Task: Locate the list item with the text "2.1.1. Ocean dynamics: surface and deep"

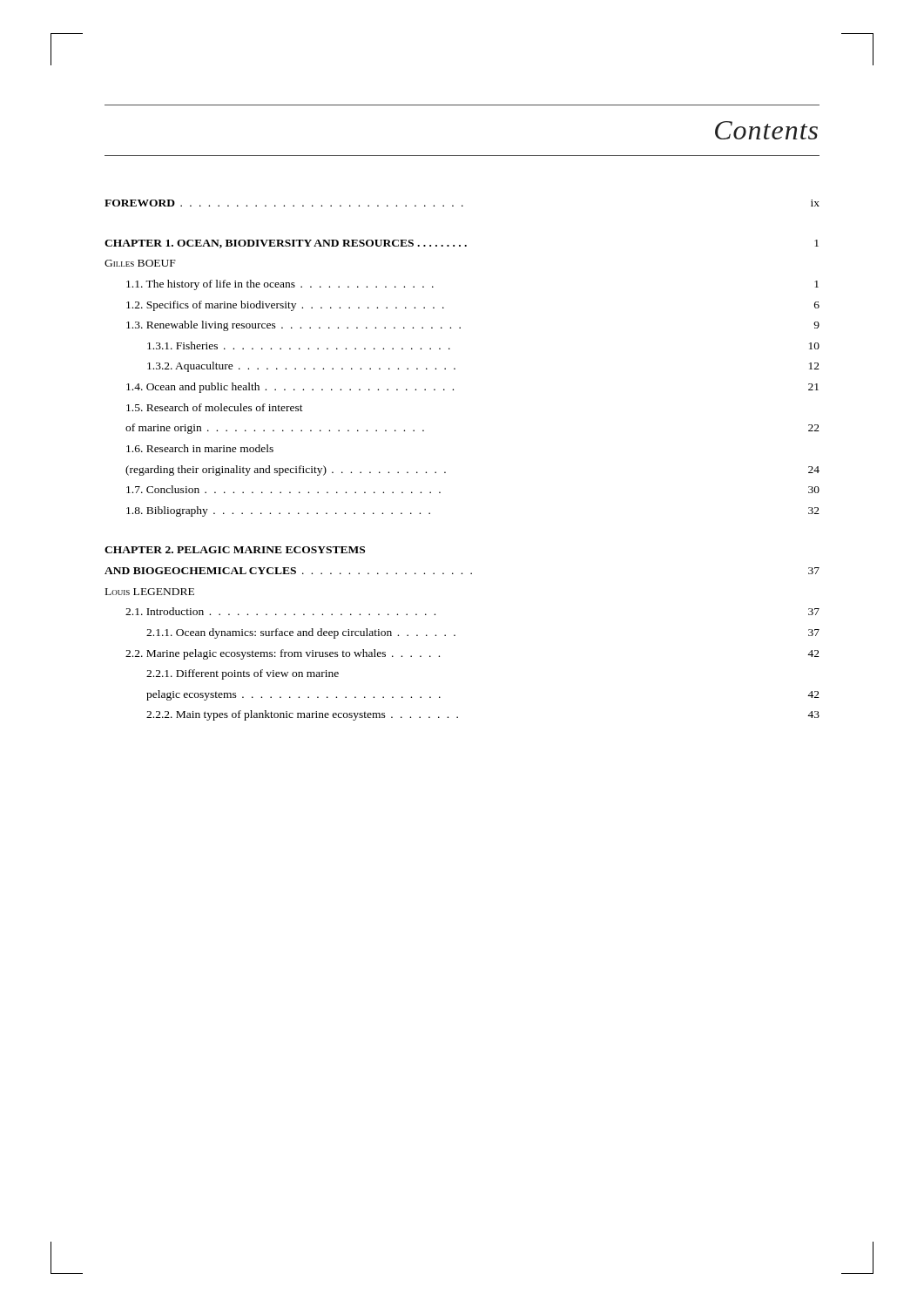Action: pos(462,632)
